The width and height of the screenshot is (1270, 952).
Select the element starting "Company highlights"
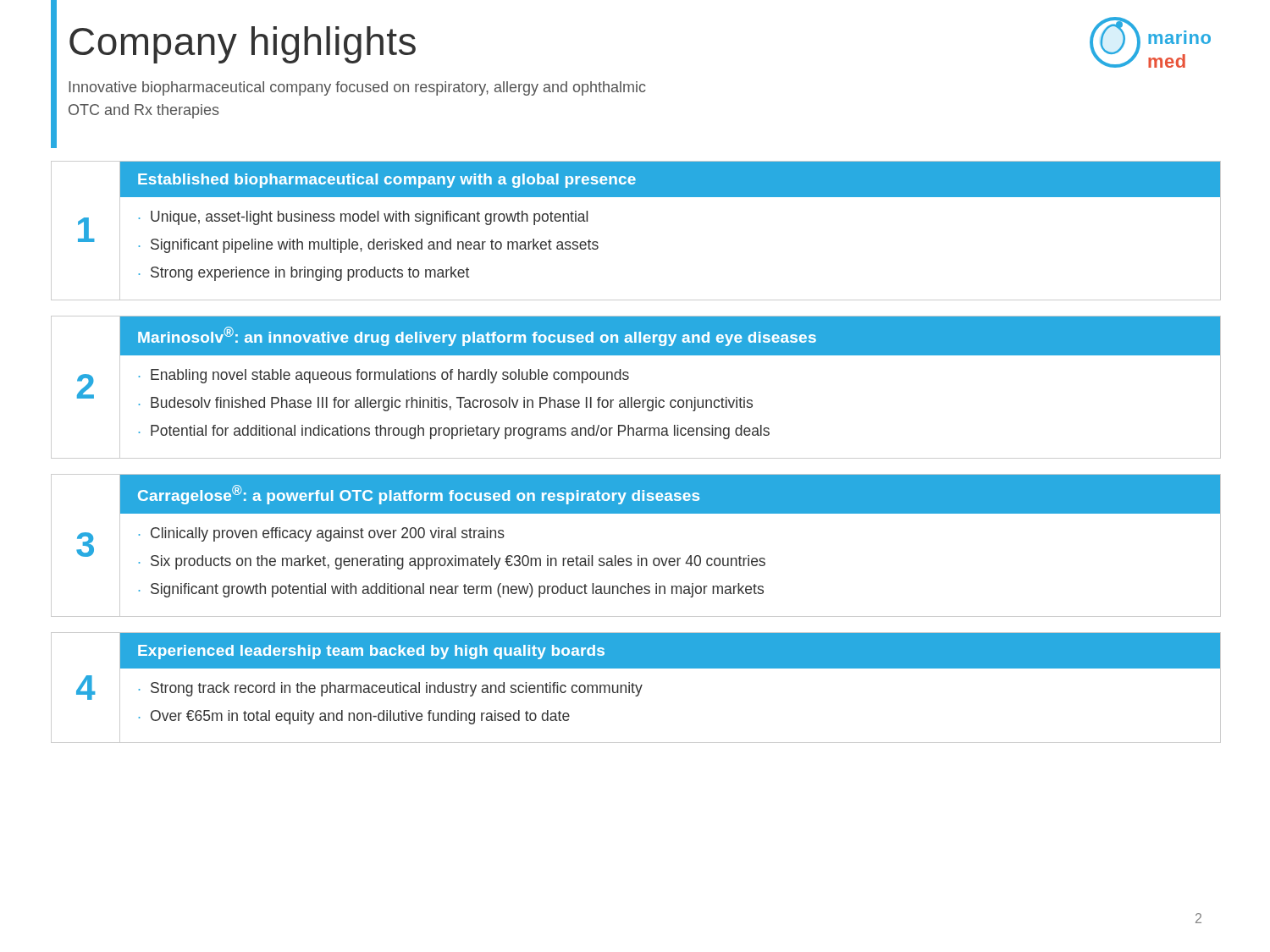[243, 42]
